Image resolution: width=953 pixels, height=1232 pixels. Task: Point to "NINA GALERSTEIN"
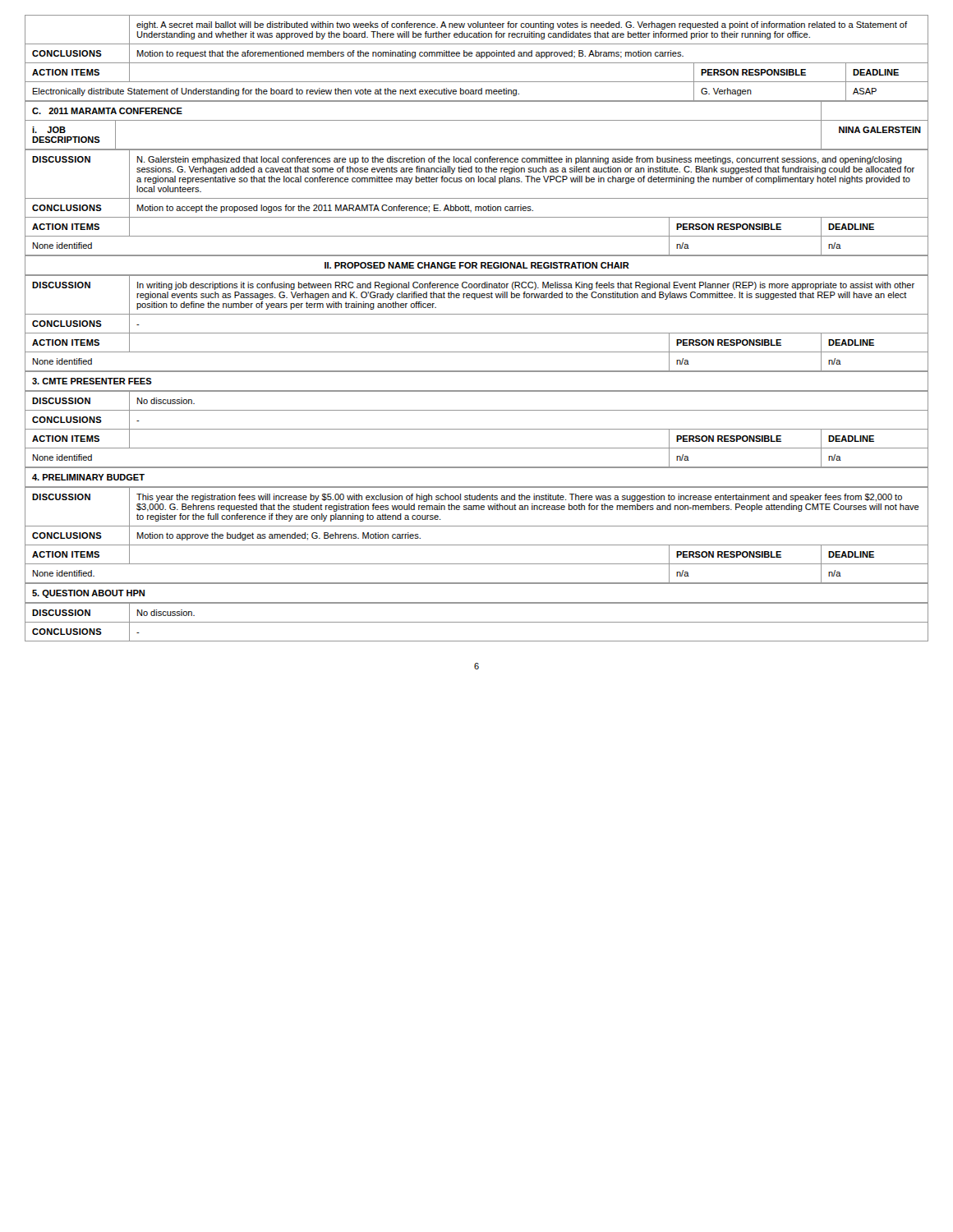pyautogui.click(x=880, y=130)
